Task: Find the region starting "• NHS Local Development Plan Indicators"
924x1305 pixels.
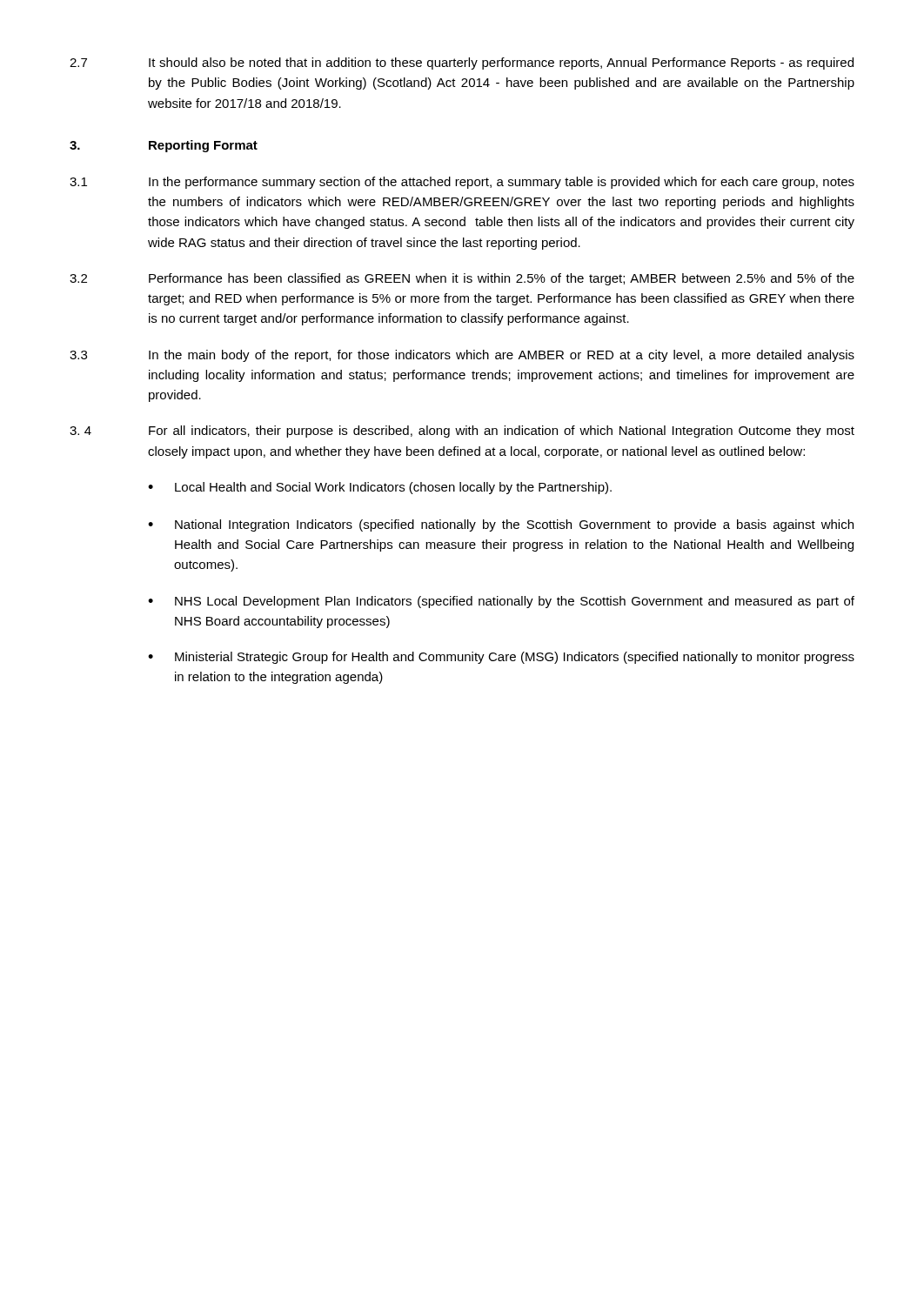Action: coord(501,611)
